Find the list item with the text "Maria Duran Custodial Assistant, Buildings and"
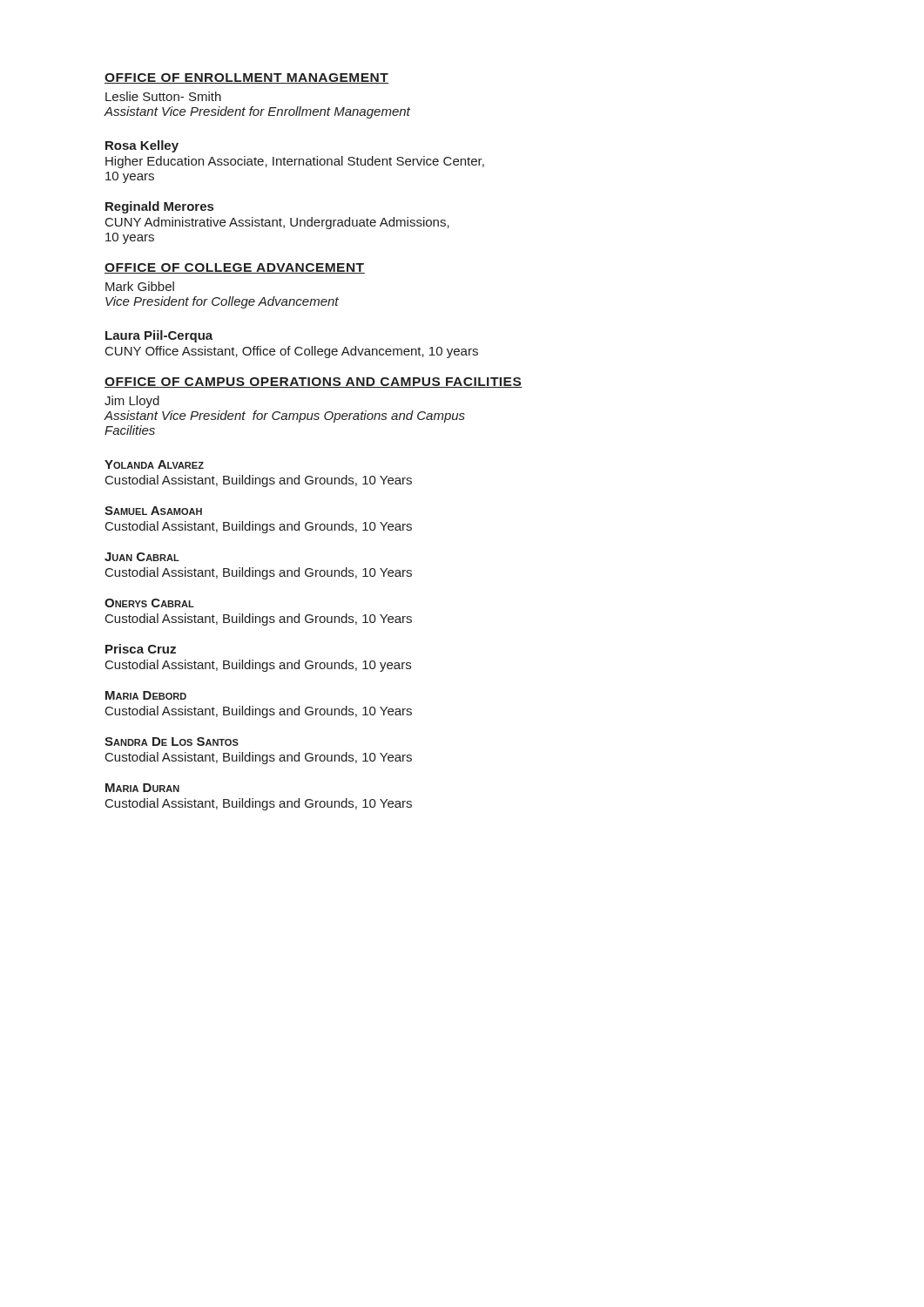 pyautogui.click(x=142, y=788)
